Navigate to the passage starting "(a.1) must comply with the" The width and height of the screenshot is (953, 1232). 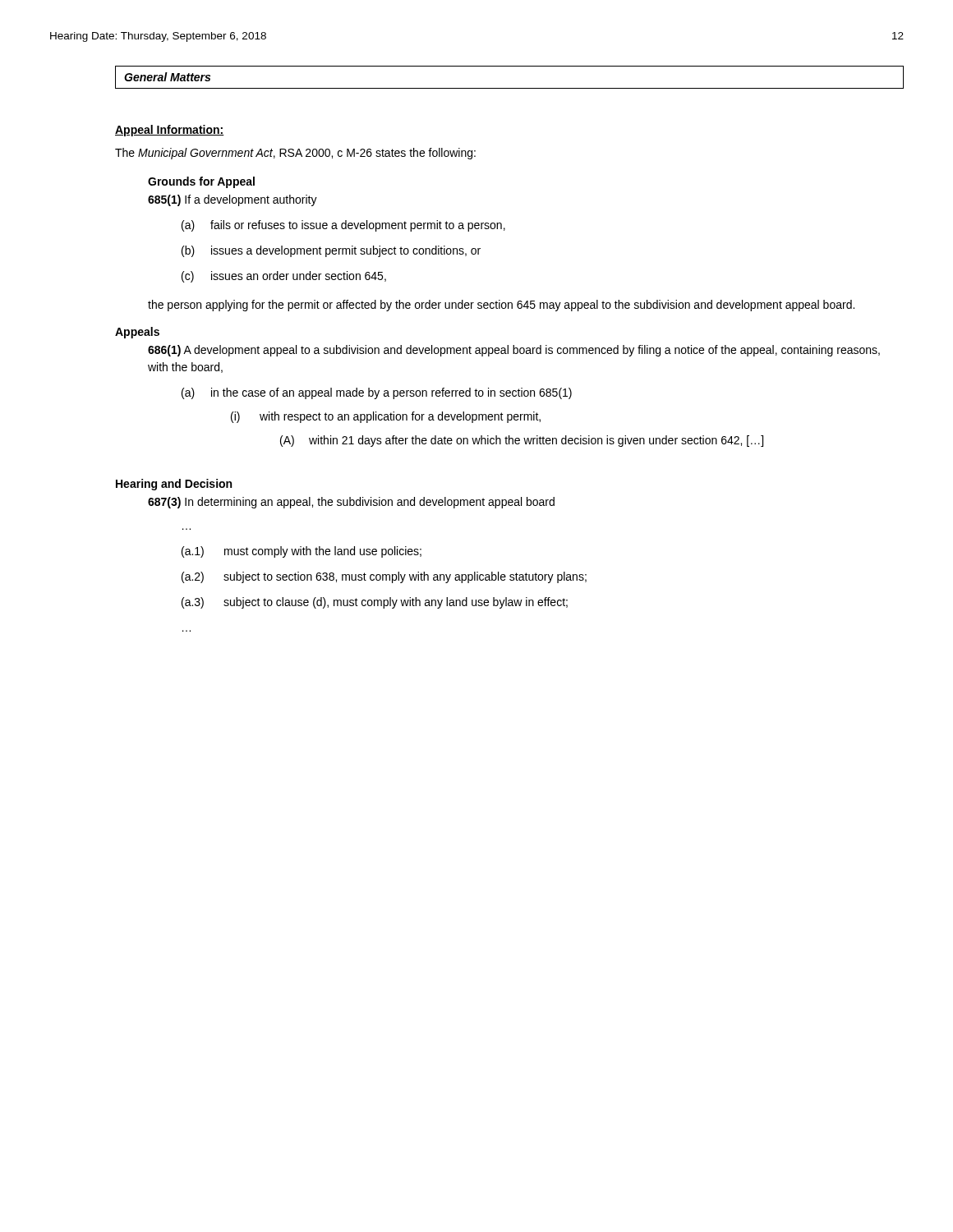302,552
